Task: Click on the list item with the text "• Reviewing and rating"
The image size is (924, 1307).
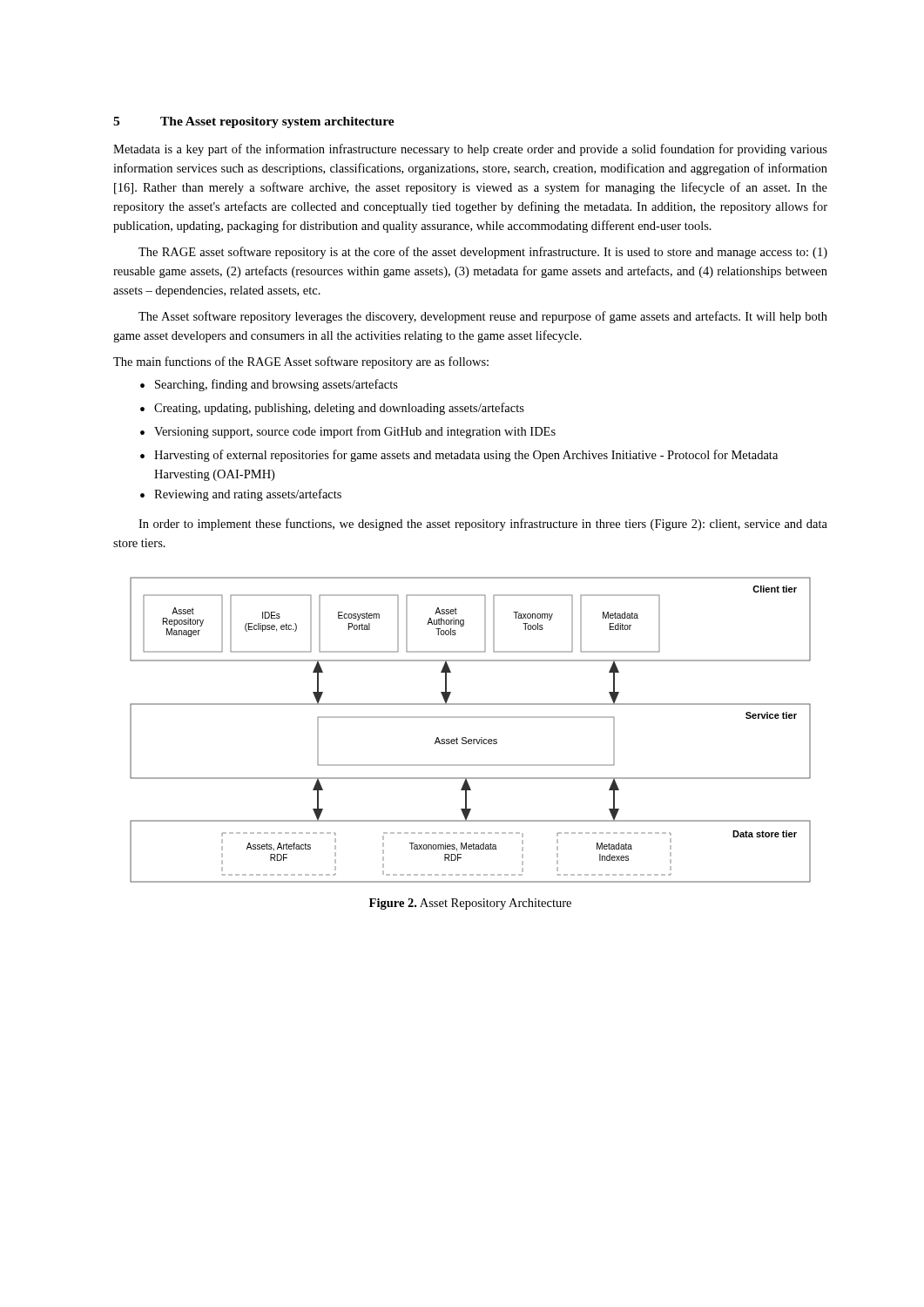Action: pos(241,495)
